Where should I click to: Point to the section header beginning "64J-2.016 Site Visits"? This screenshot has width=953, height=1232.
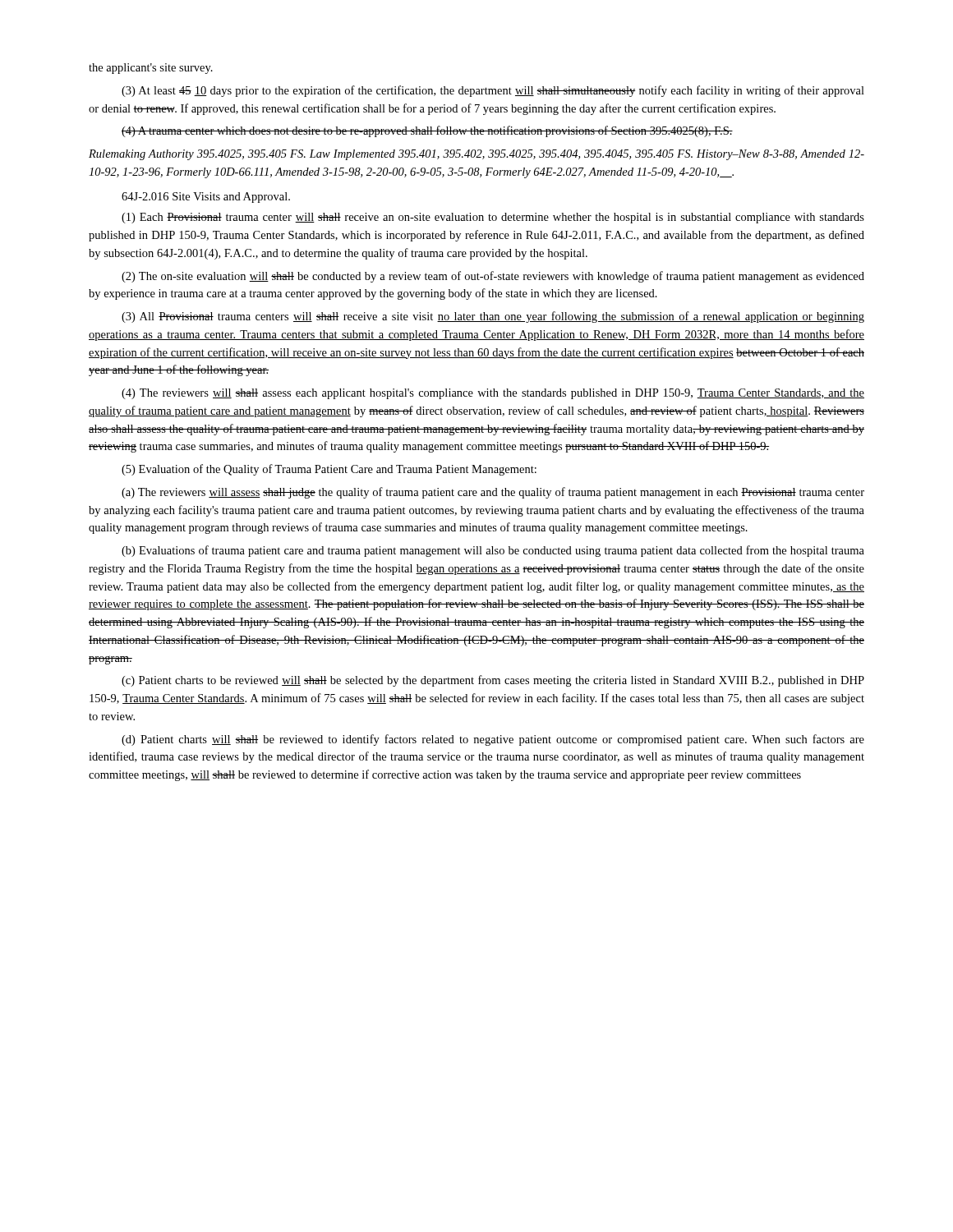click(x=206, y=198)
